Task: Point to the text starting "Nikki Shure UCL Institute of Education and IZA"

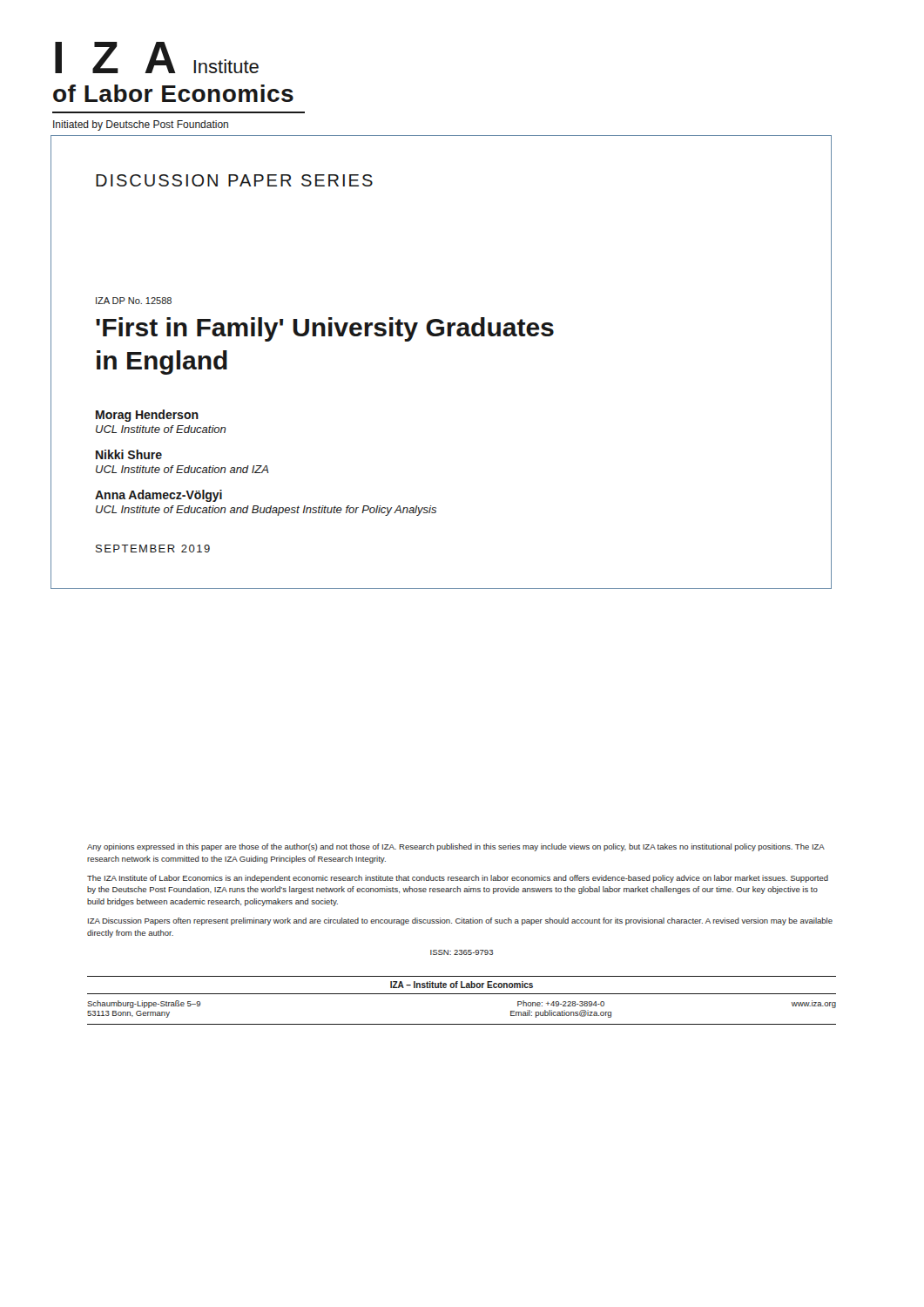Action: pos(129,454)
